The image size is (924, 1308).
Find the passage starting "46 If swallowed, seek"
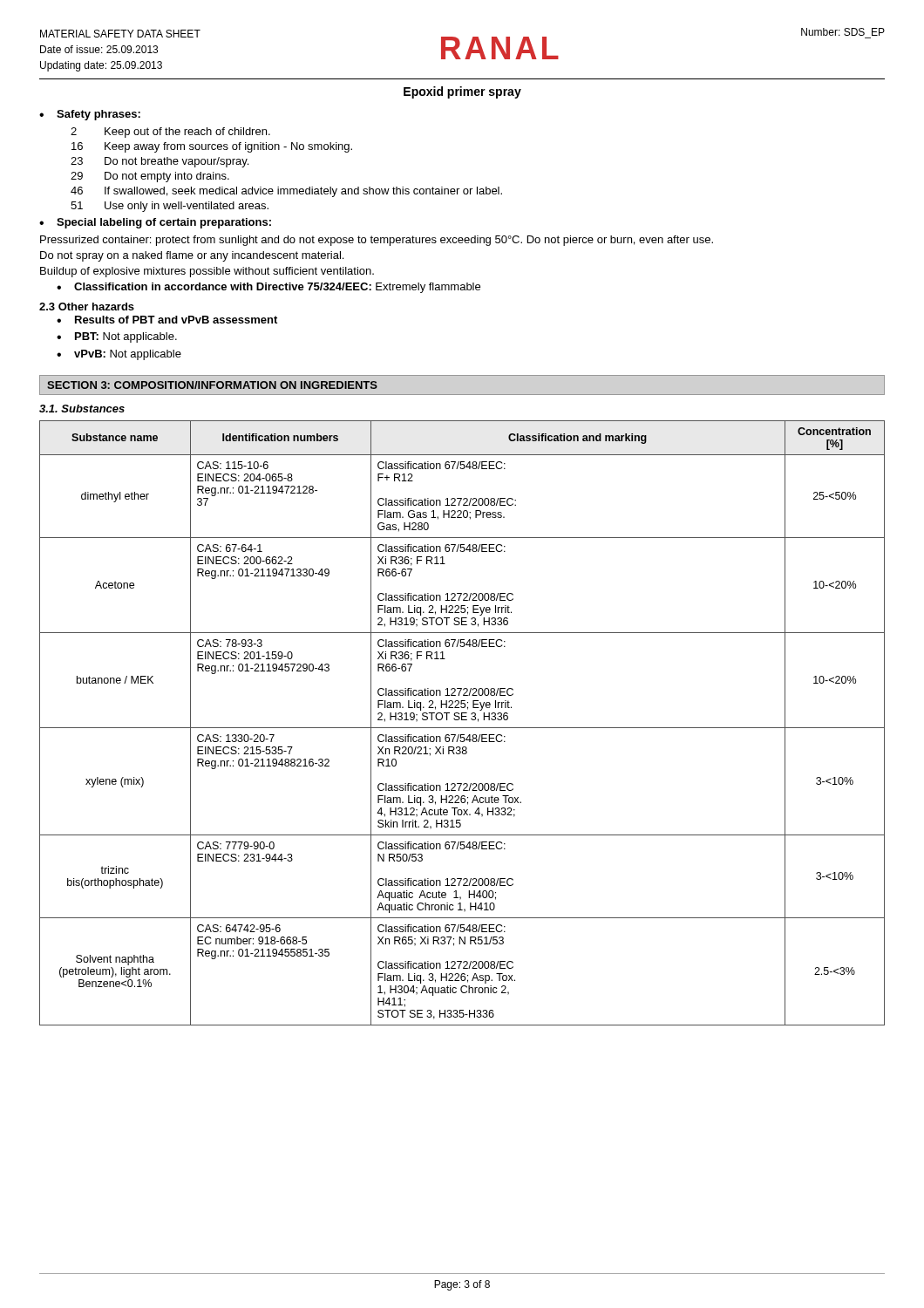click(287, 190)
